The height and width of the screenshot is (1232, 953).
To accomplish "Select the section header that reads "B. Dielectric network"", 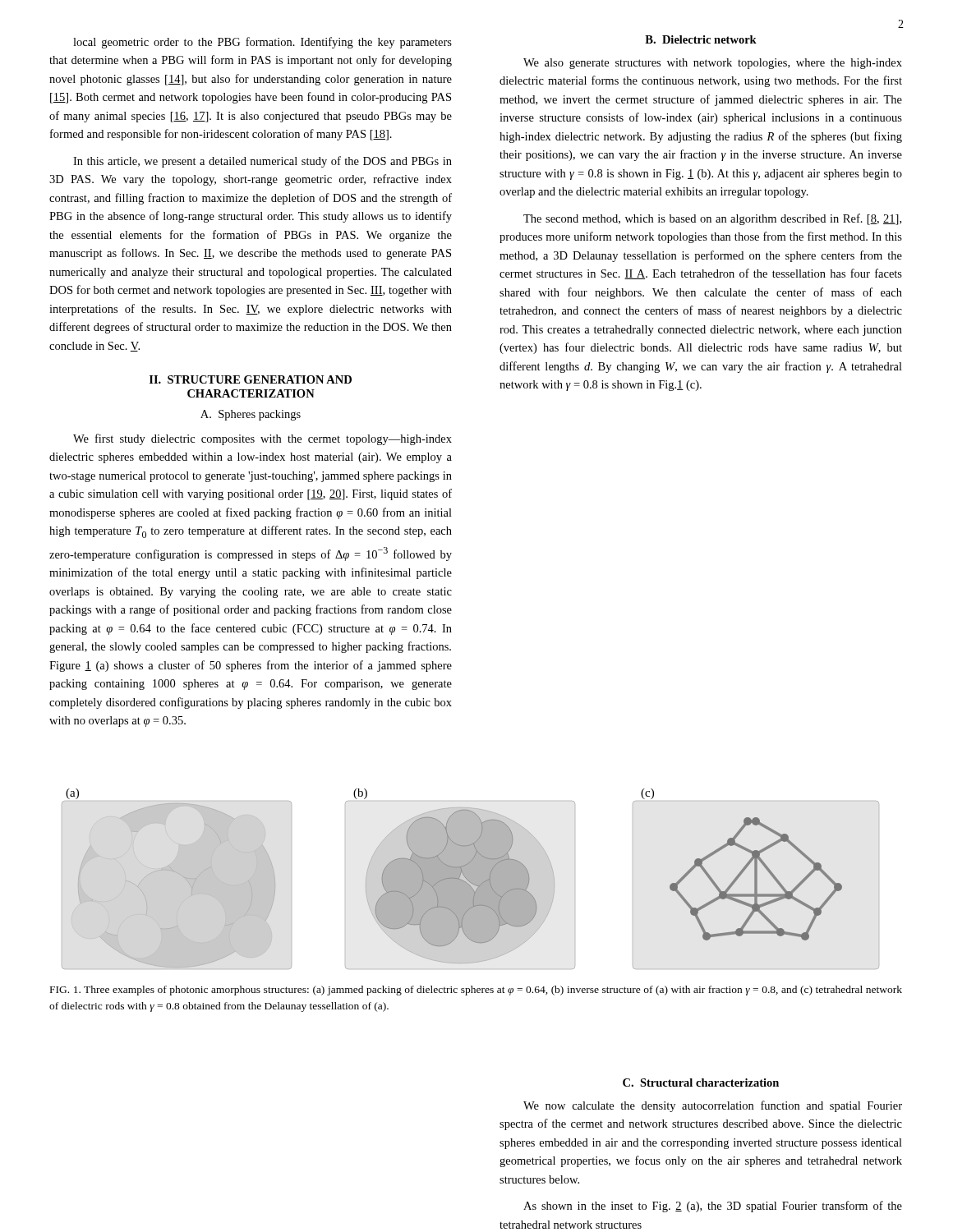I will (x=701, y=39).
